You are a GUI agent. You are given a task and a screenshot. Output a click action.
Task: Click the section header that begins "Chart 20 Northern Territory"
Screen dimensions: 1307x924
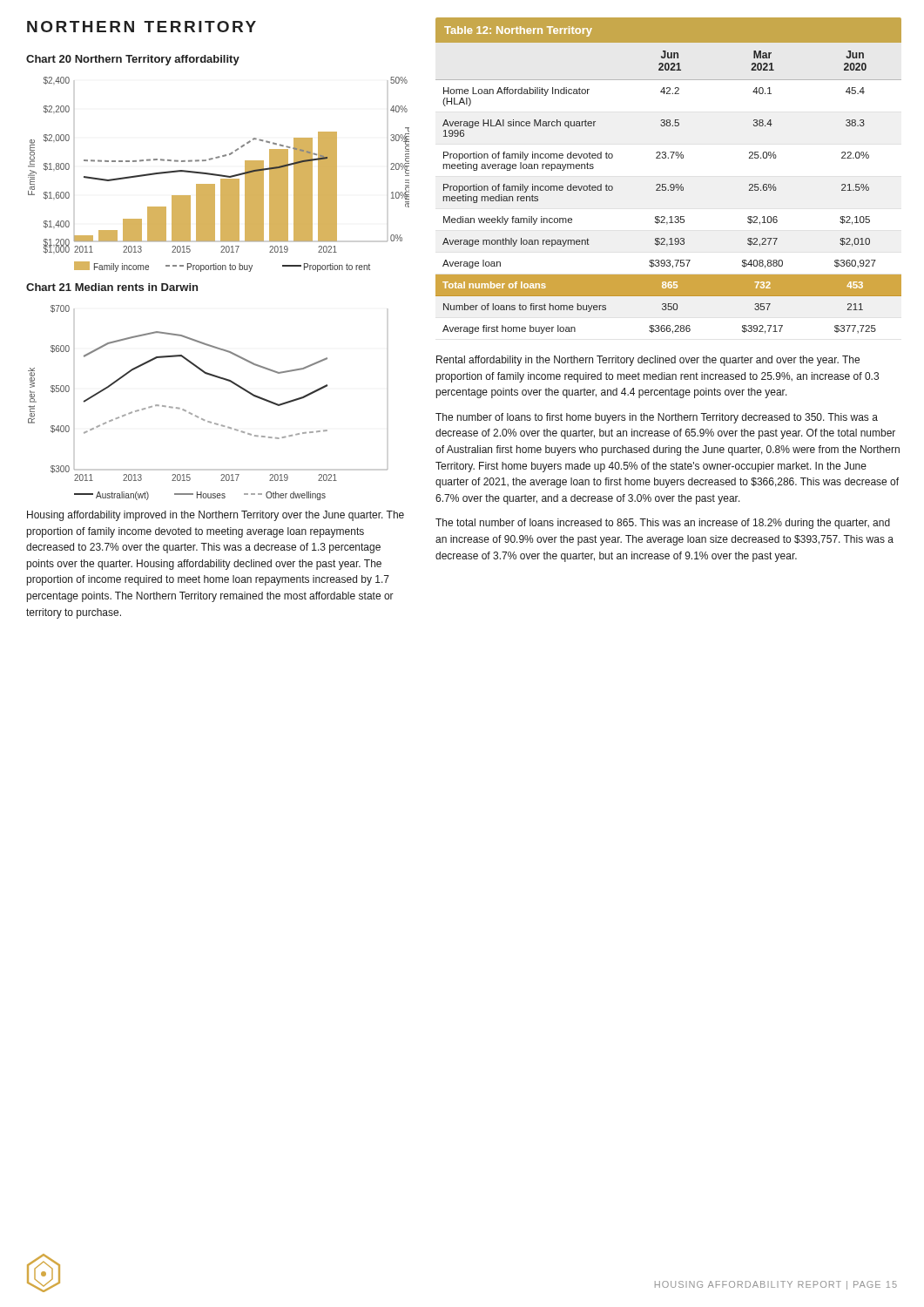tap(133, 59)
